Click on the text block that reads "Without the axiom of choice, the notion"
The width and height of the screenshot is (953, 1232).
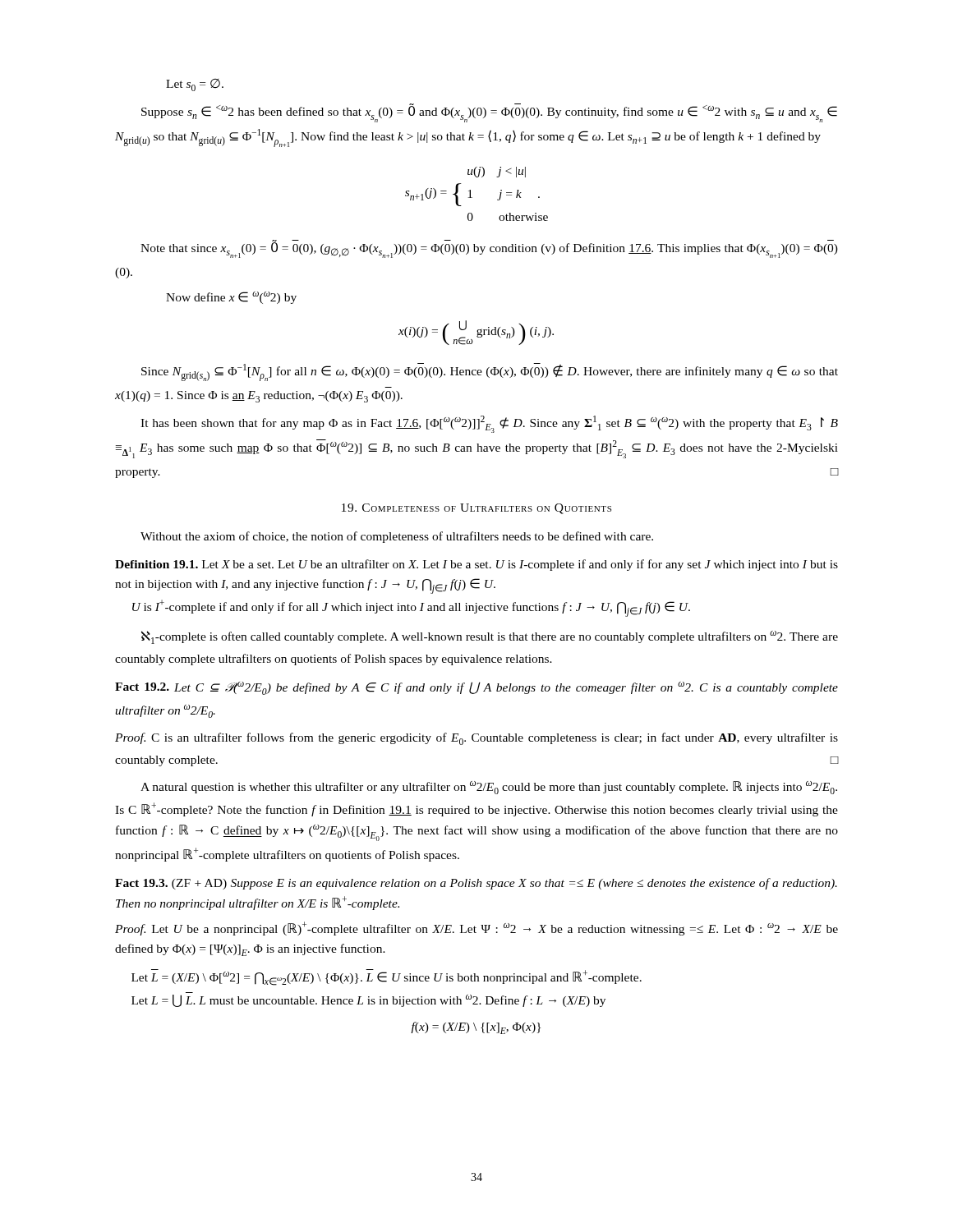397,536
